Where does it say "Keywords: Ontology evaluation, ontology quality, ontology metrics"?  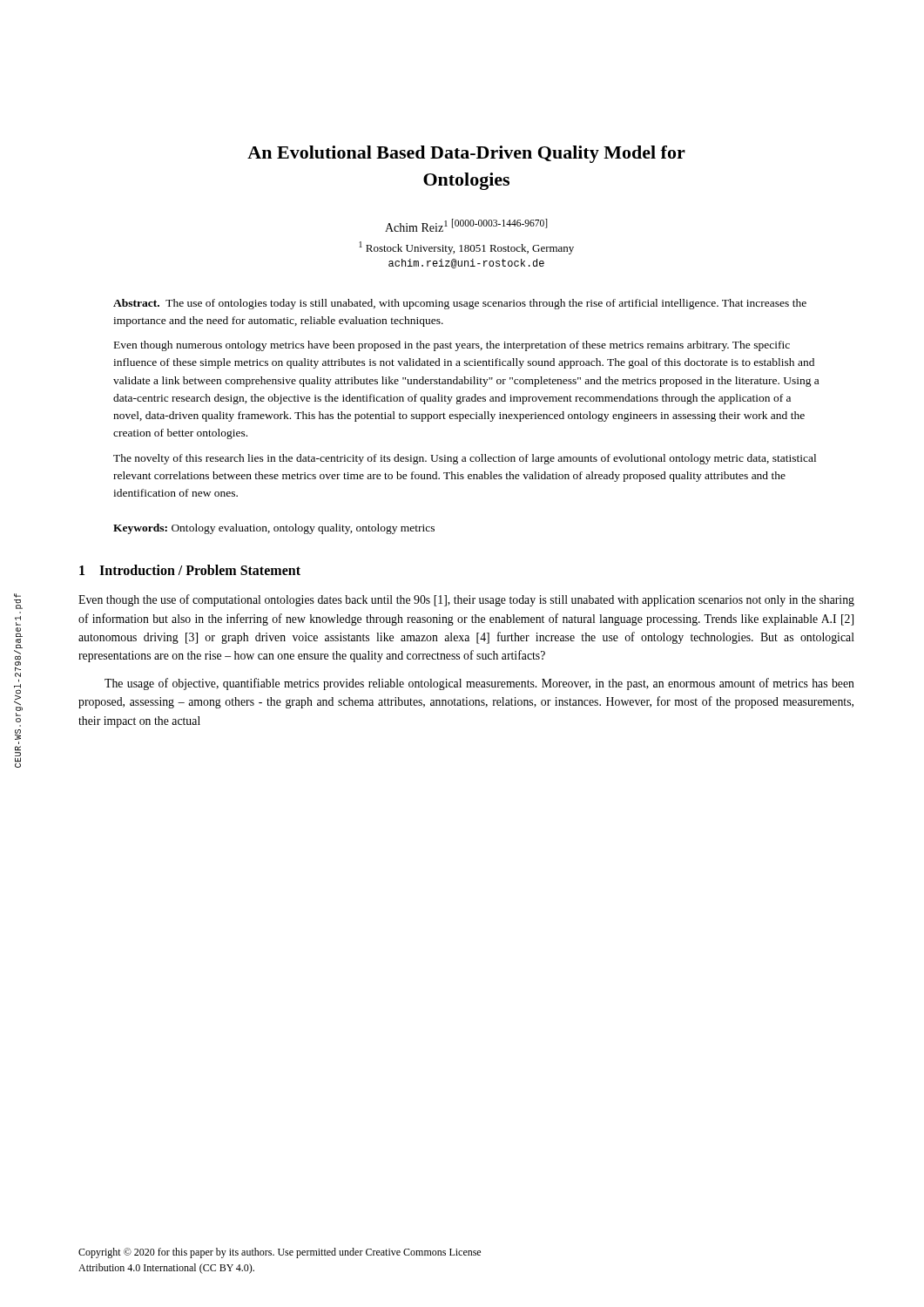(274, 529)
